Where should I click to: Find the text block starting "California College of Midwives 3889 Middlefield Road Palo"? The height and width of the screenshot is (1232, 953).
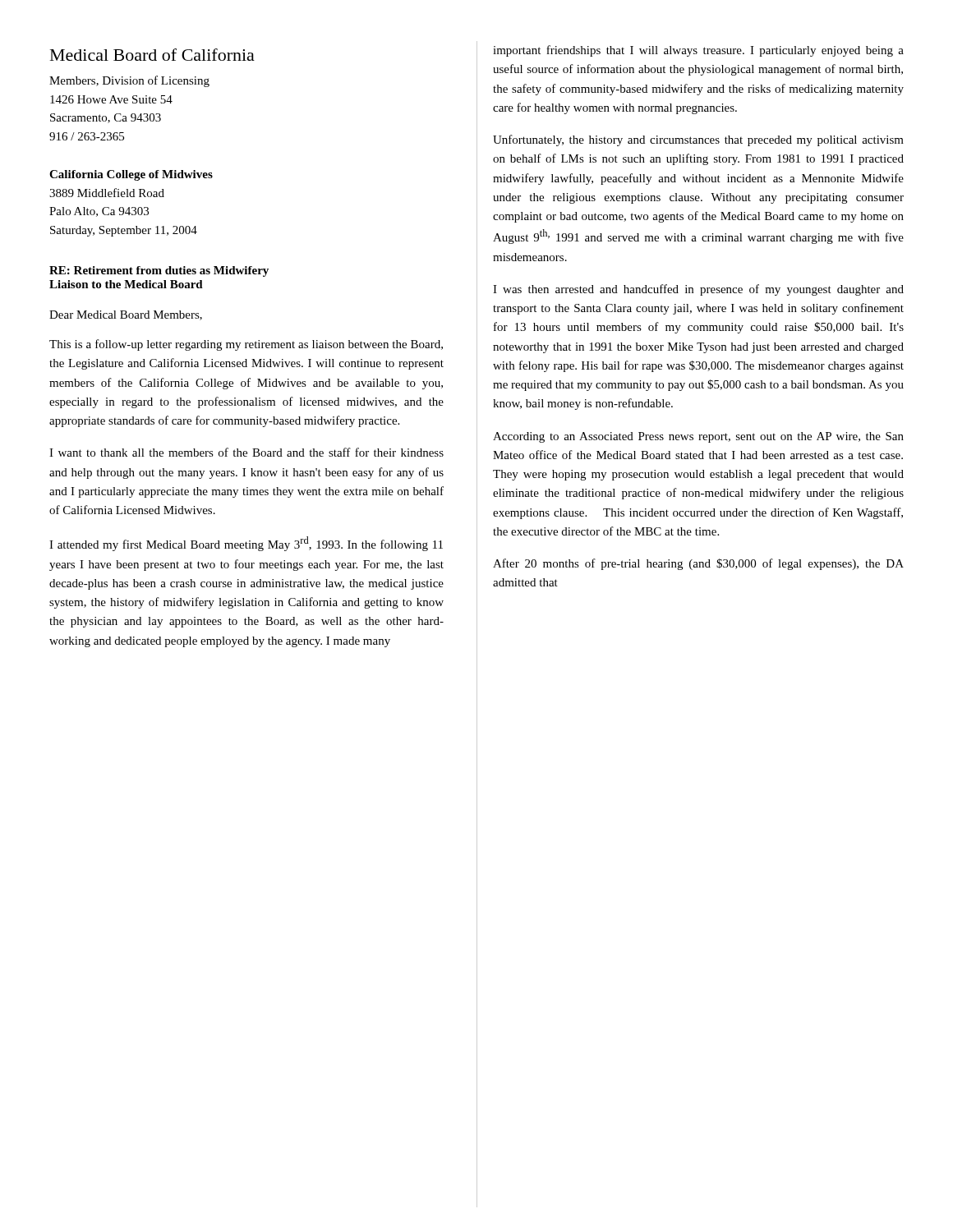[131, 175]
